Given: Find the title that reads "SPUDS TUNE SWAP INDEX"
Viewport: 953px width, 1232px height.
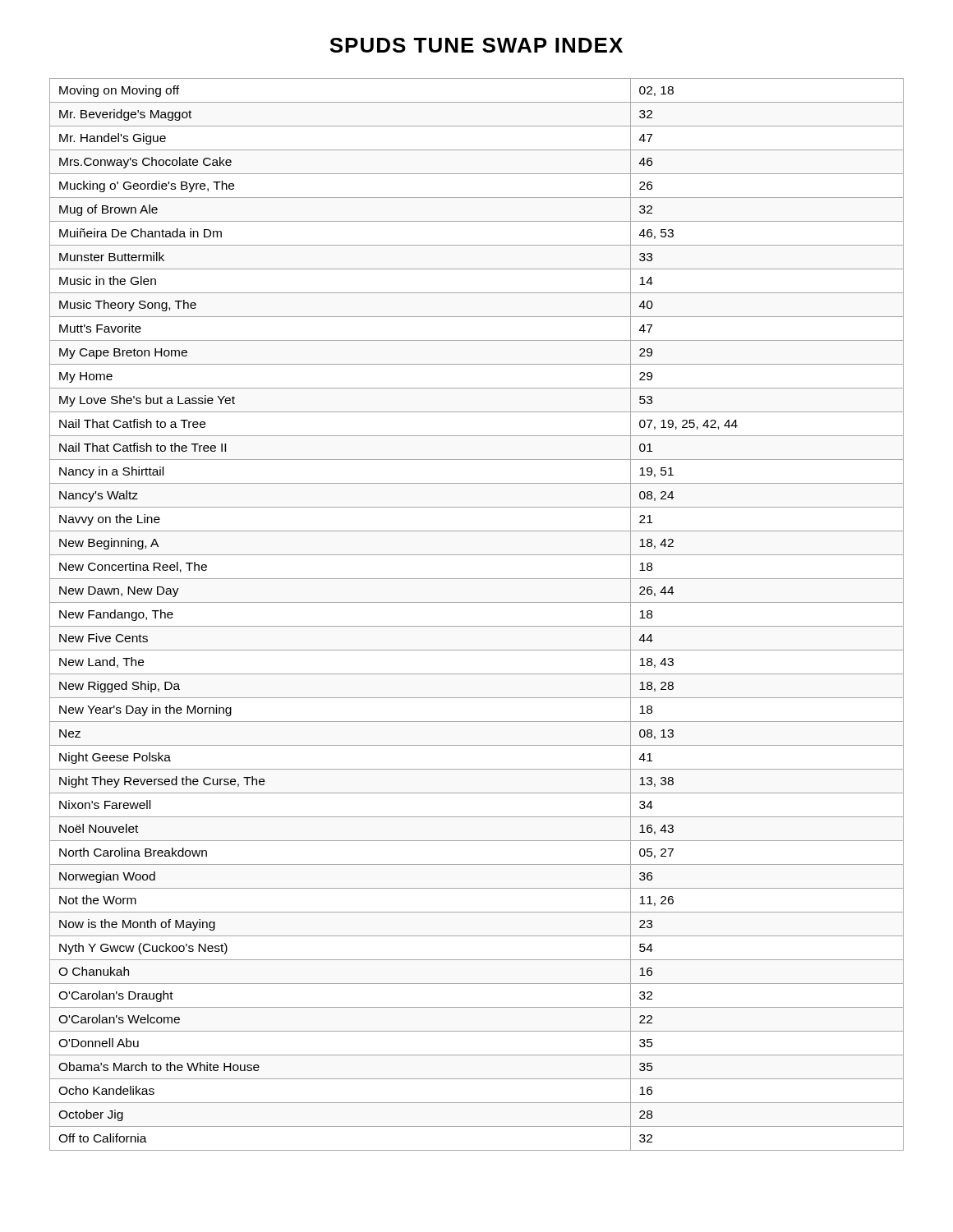Looking at the screenshot, I should [x=476, y=45].
